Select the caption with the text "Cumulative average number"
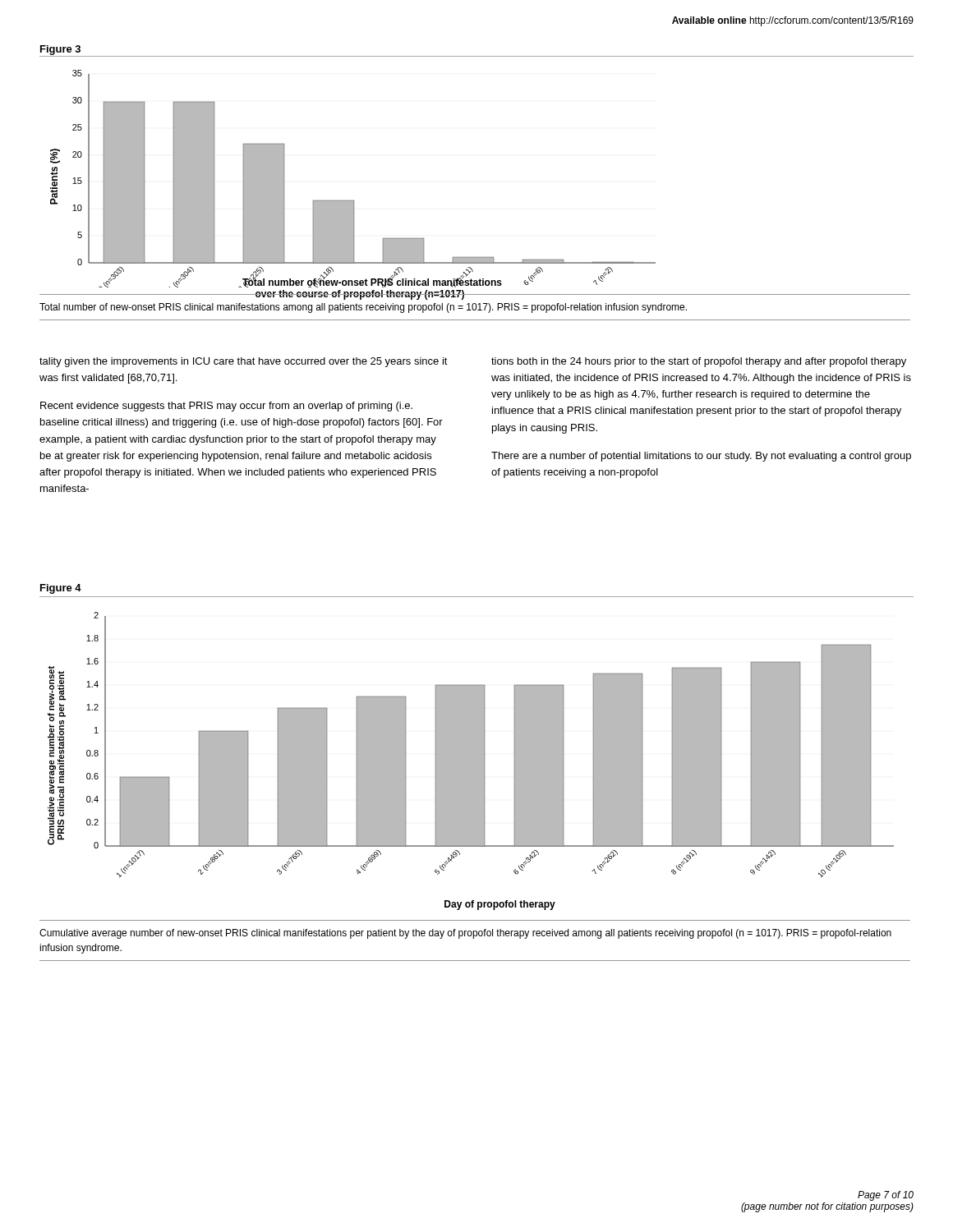Image resolution: width=953 pixels, height=1232 pixels. [466, 940]
